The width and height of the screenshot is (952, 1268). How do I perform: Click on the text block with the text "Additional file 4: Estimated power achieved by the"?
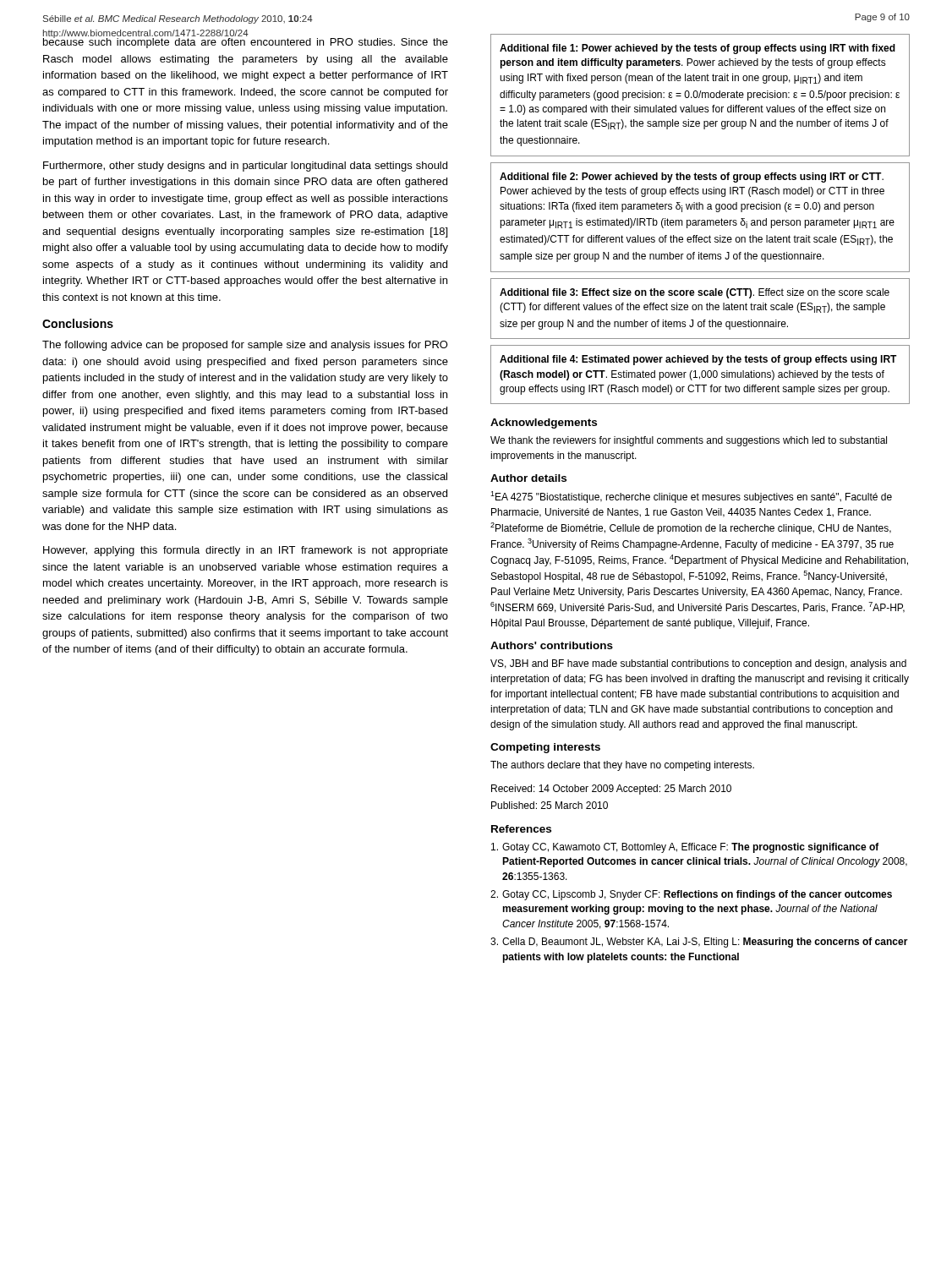698,374
